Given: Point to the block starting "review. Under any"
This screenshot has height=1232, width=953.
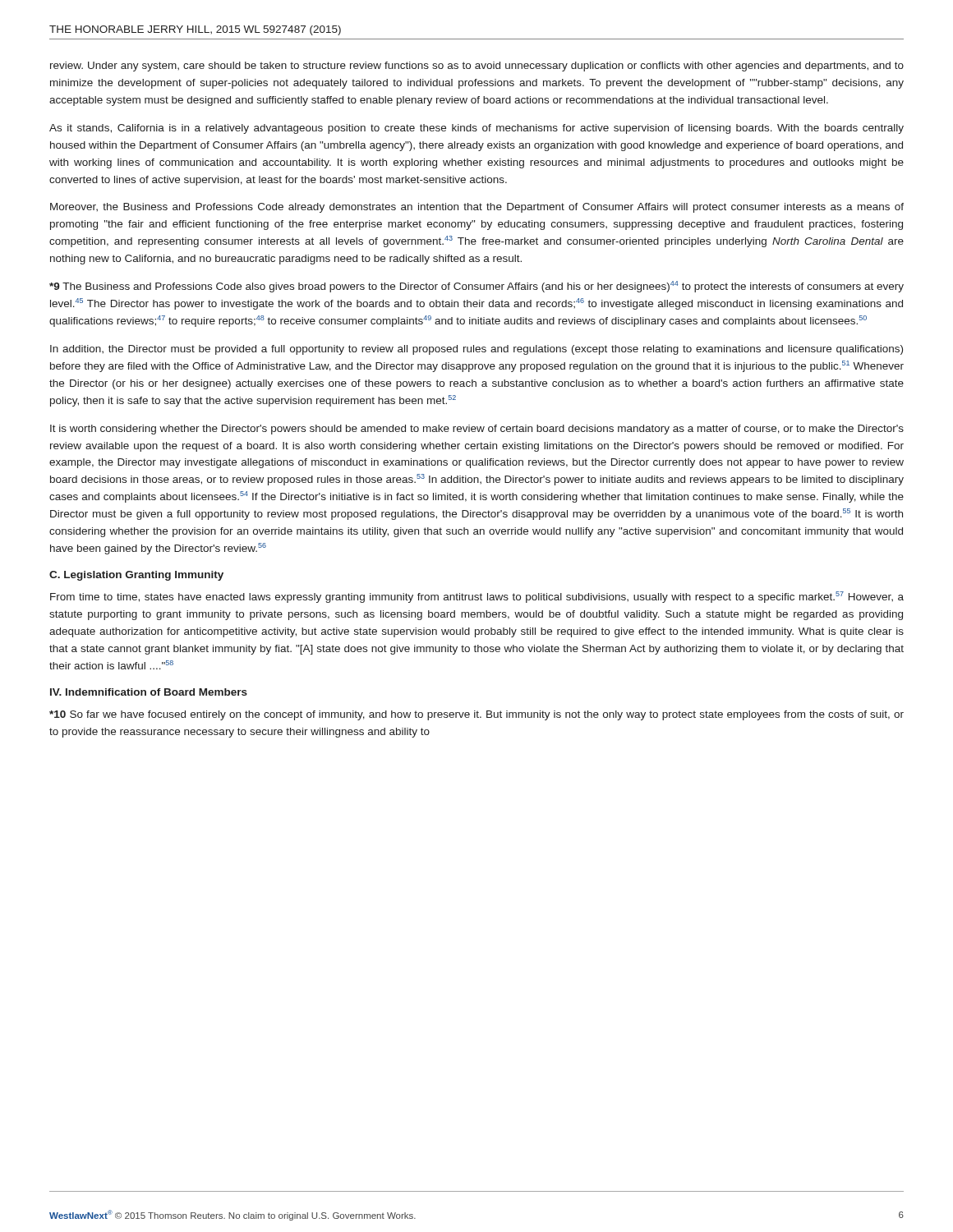Looking at the screenshot, I should pos(476,82).
